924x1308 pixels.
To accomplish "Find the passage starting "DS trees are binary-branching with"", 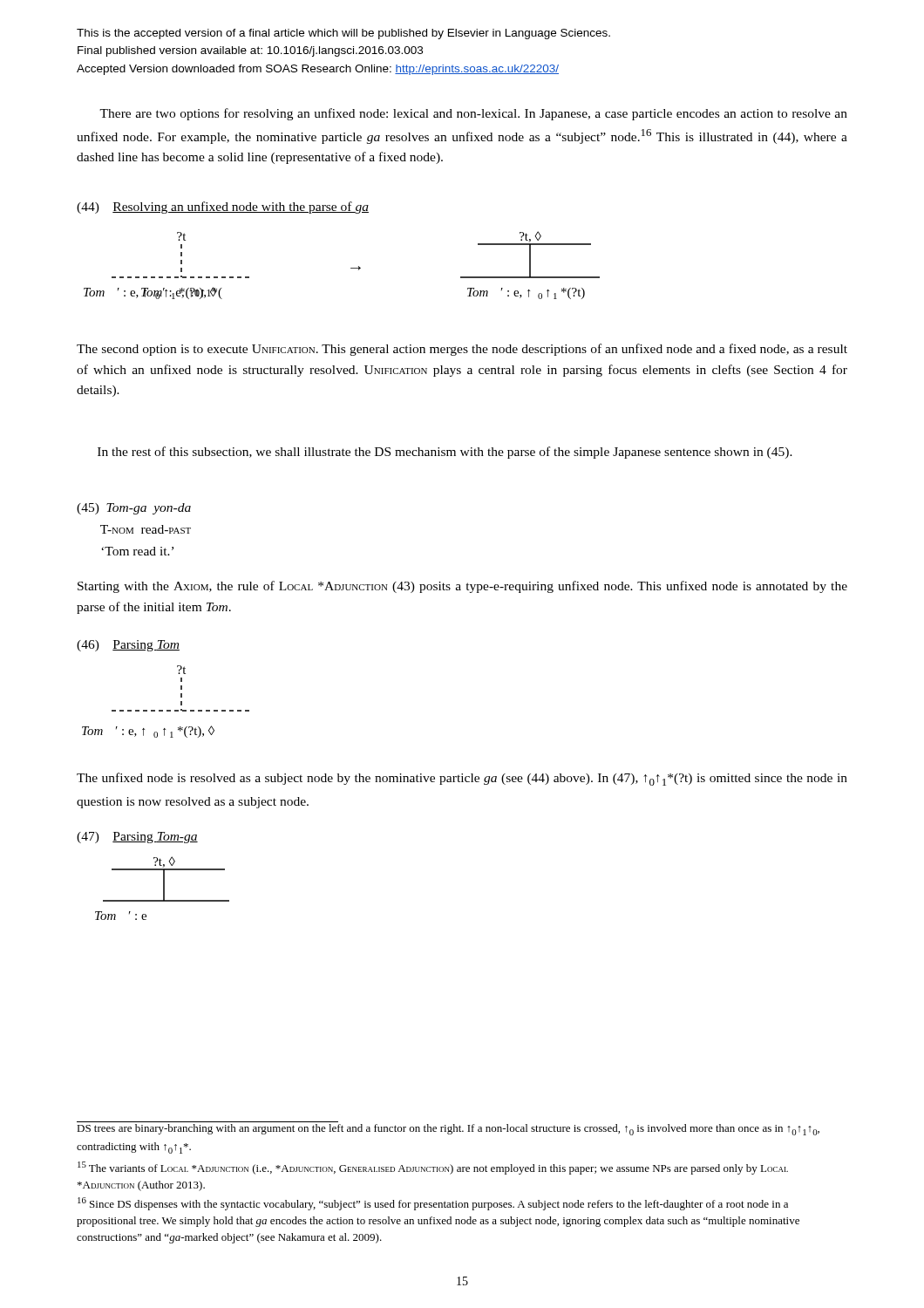I will tap(448, 1182).
